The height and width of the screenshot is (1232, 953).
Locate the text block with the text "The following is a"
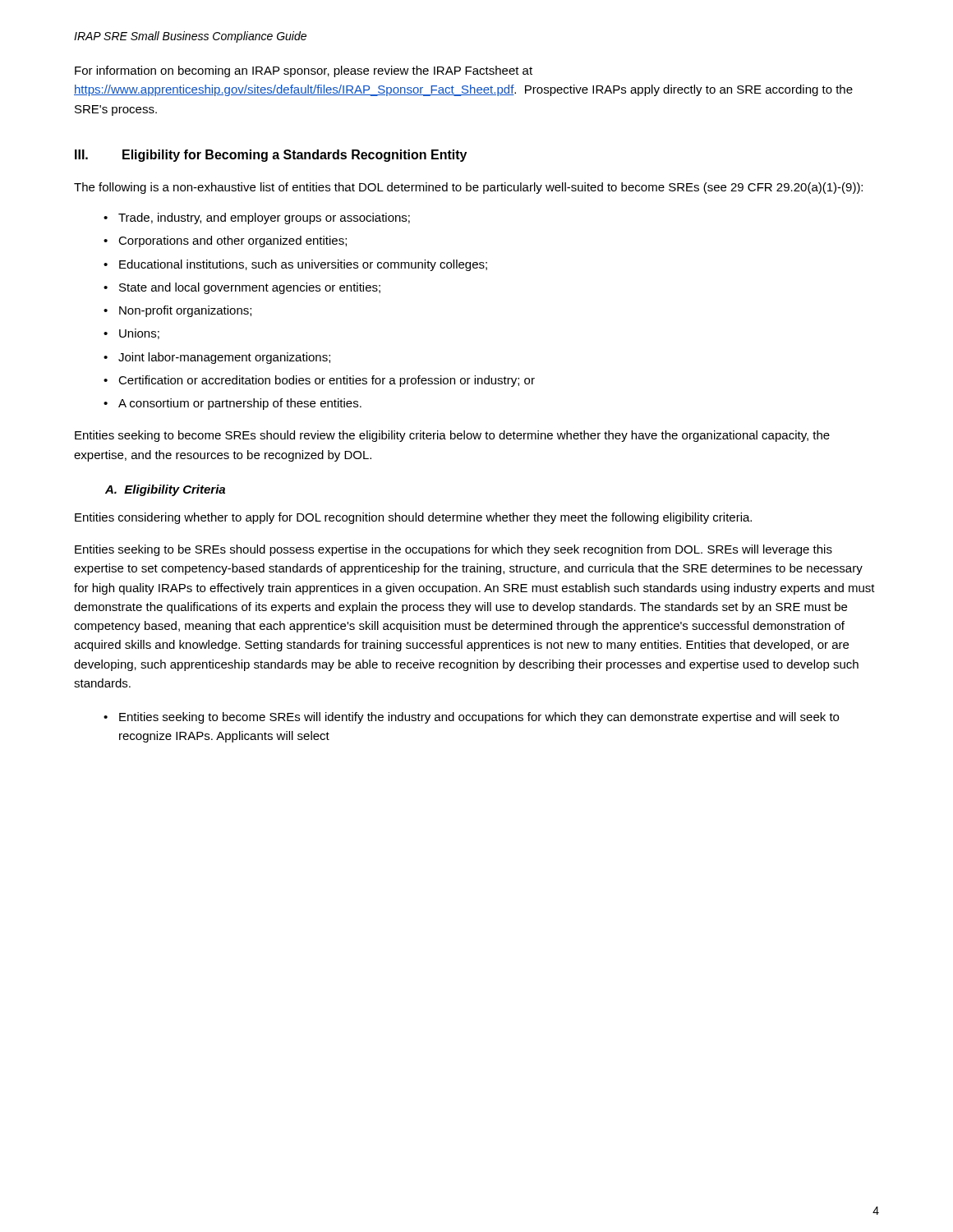469,187
